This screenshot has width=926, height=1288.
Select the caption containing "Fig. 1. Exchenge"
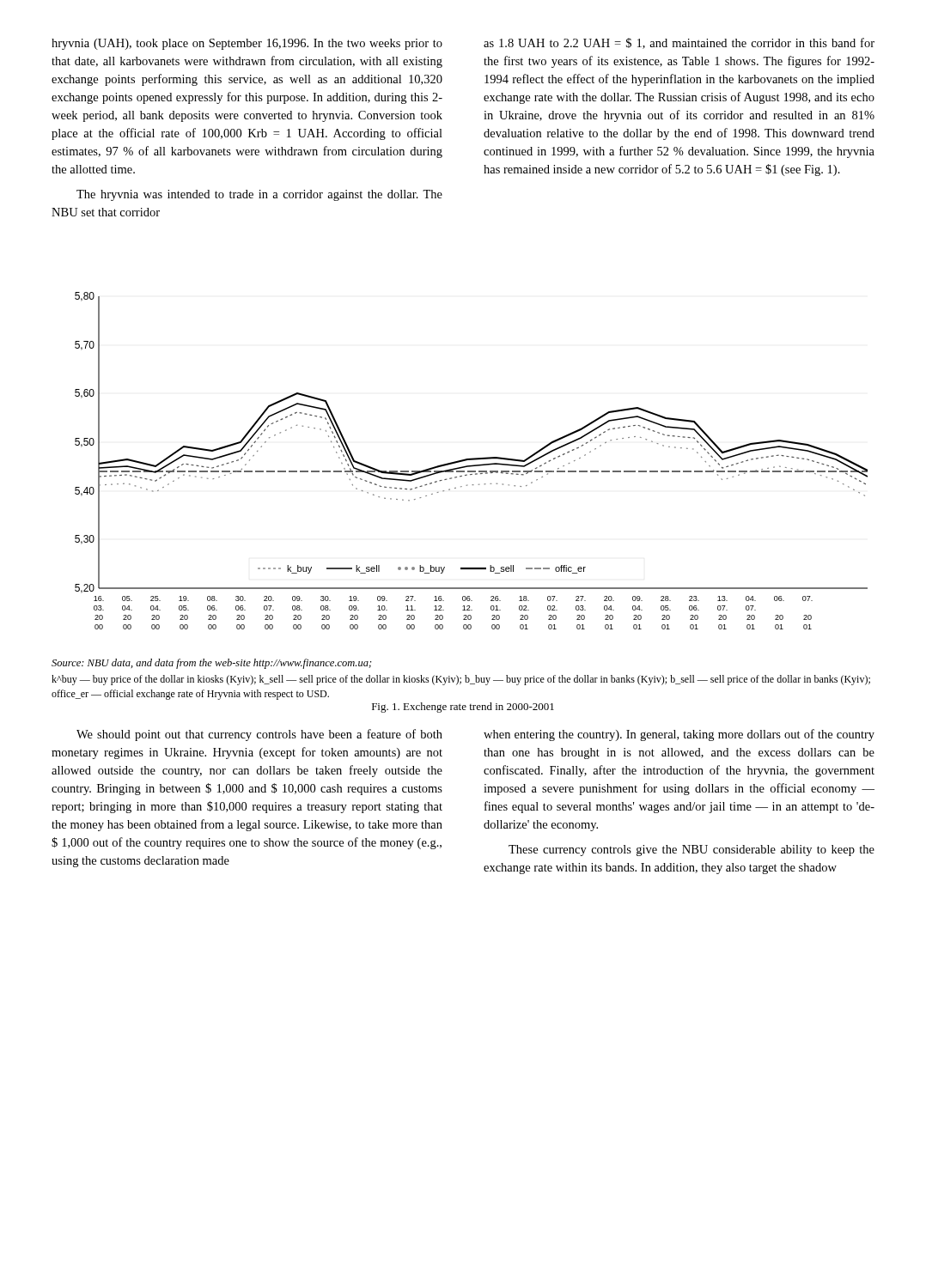point(463,706)
